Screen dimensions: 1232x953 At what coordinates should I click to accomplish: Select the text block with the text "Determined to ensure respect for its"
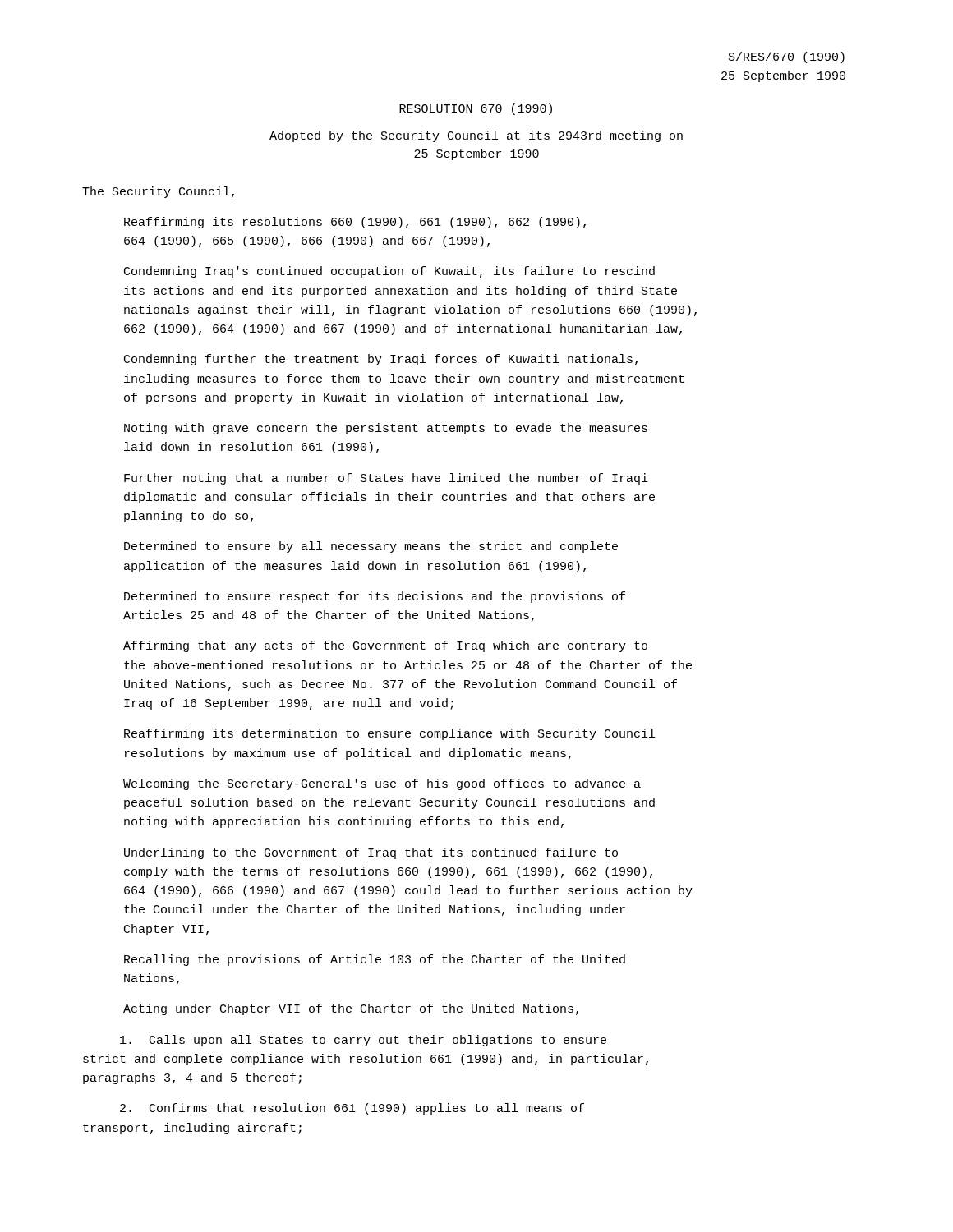click(375, 607)
